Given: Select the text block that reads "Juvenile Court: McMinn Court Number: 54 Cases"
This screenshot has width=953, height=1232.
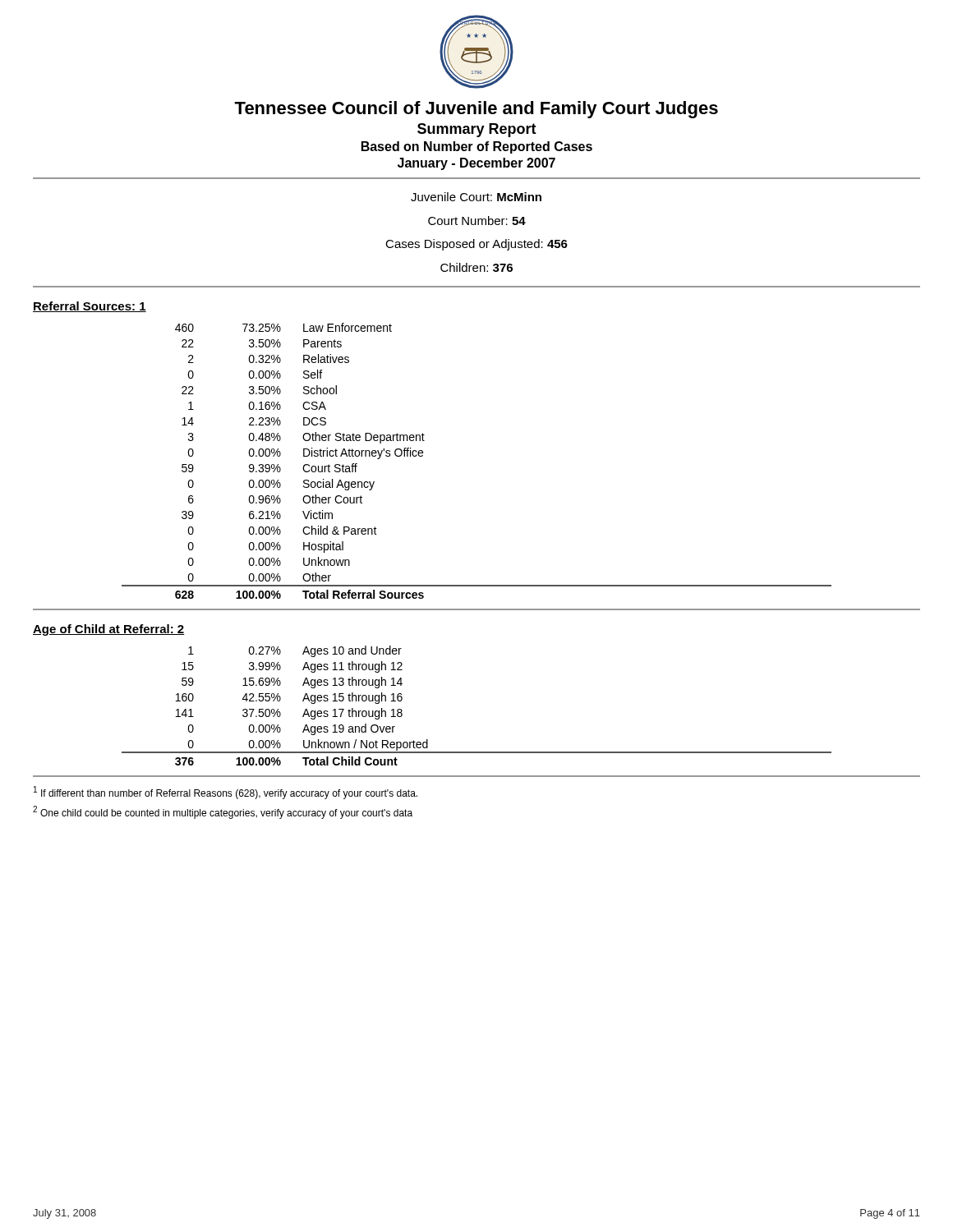Looking at the screenshot, I should point(476,232).
